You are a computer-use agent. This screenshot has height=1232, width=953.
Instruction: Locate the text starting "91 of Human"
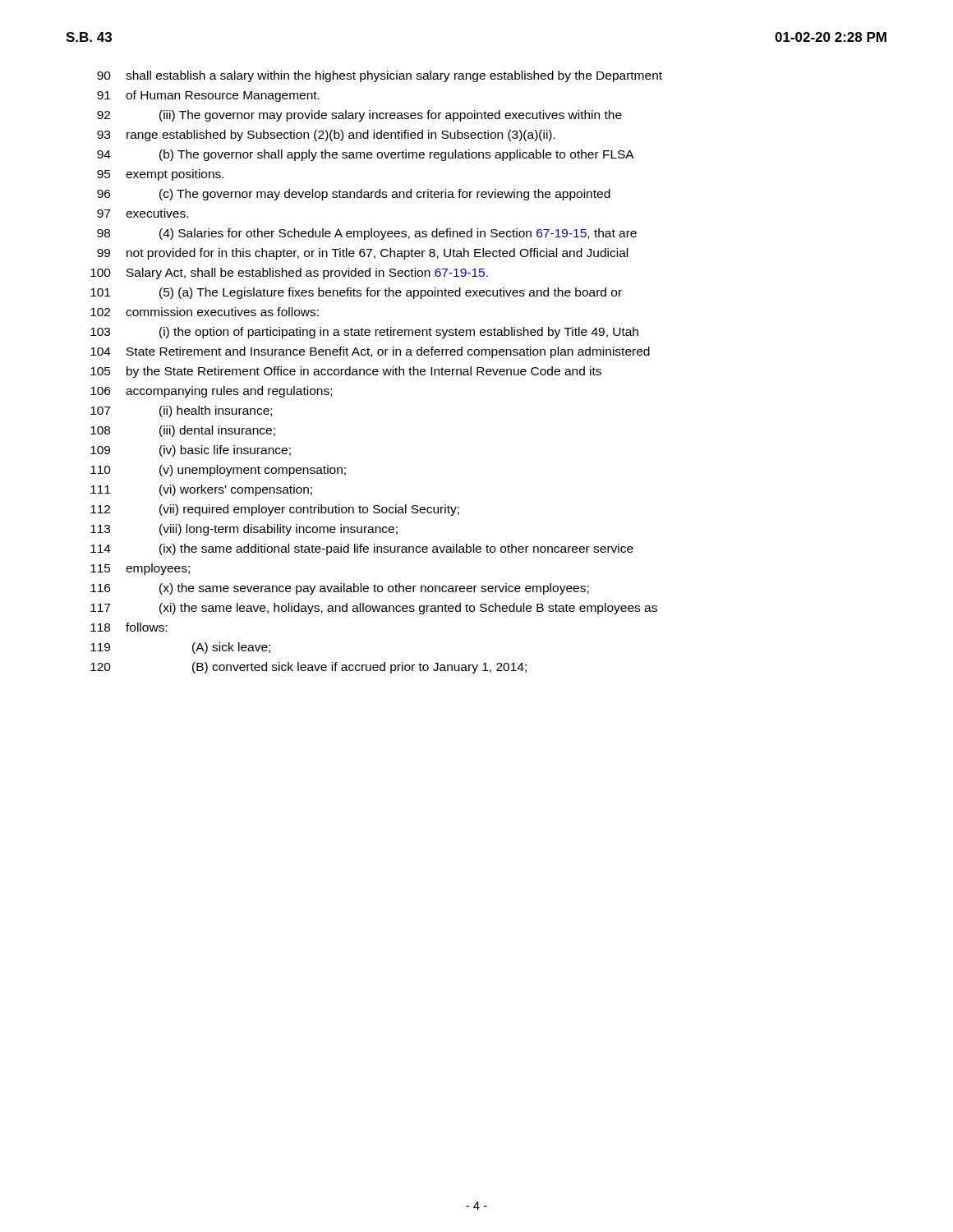point(208,96)
